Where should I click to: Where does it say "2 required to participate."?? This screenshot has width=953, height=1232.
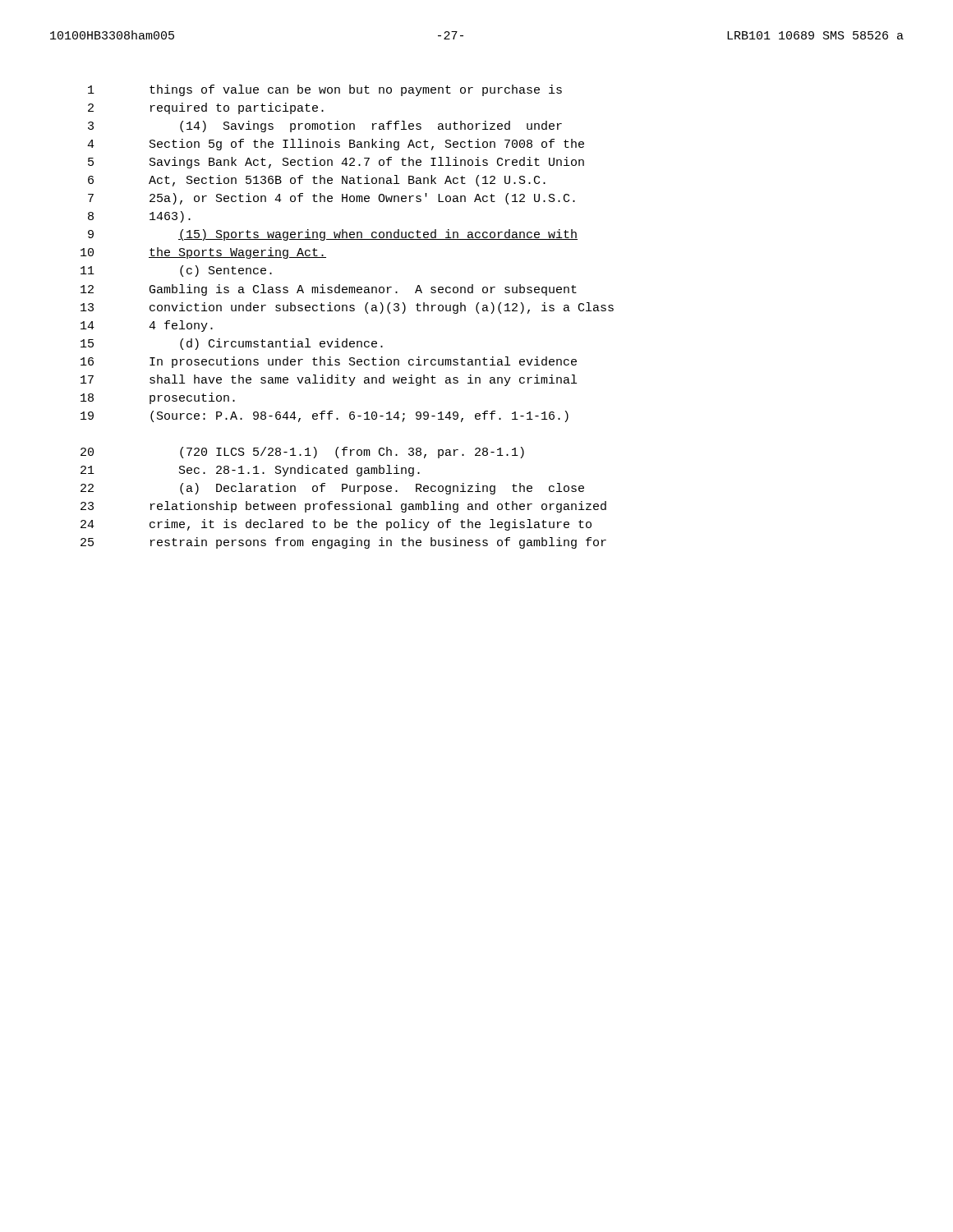click(x=206, y=108)
